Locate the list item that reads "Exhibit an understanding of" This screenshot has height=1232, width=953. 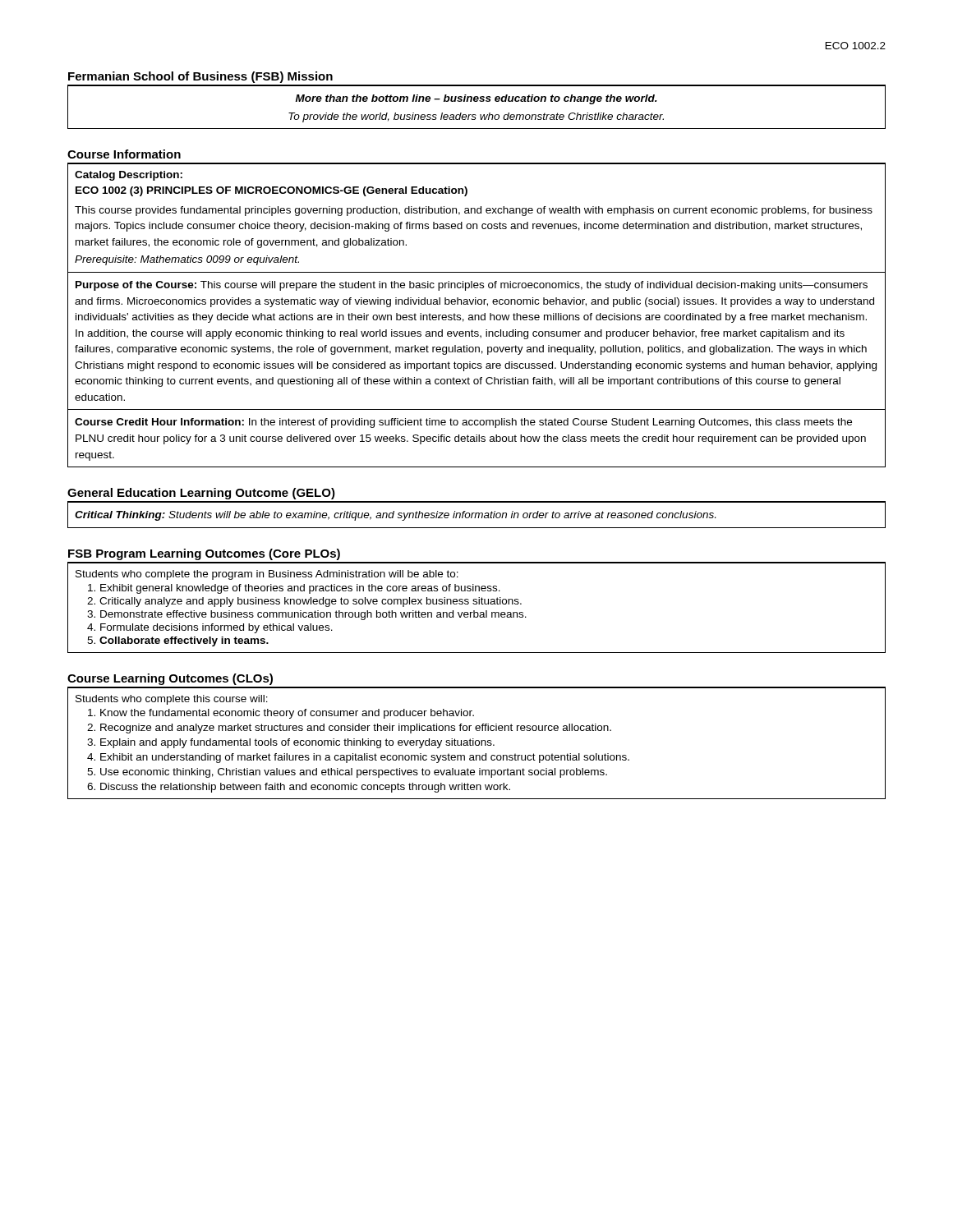click(365, 757)
